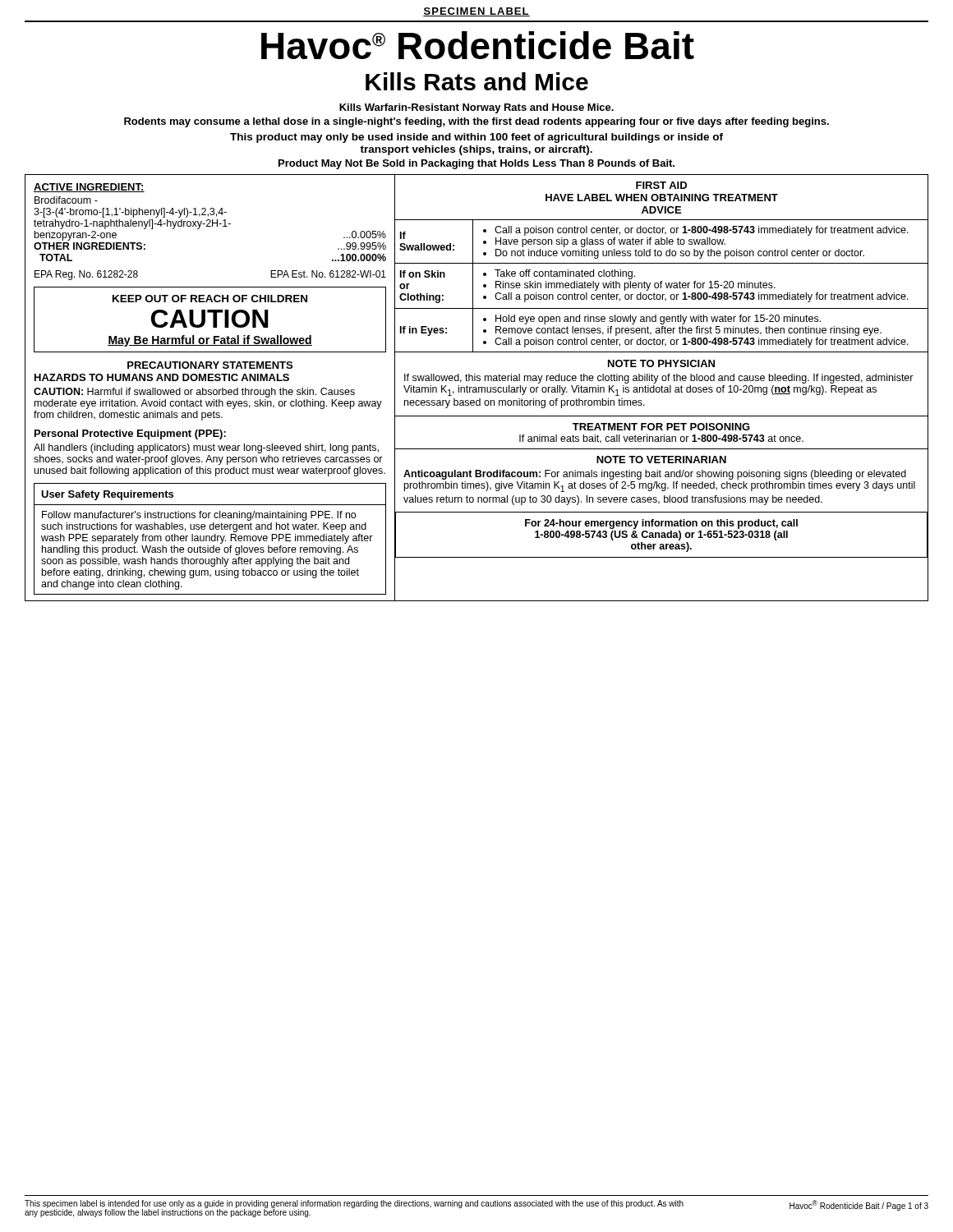
Task: Click on the text block that reads "All handlers (including applicators) must wear long-sleeved shirt,"
Action: [x=210, y=459]
